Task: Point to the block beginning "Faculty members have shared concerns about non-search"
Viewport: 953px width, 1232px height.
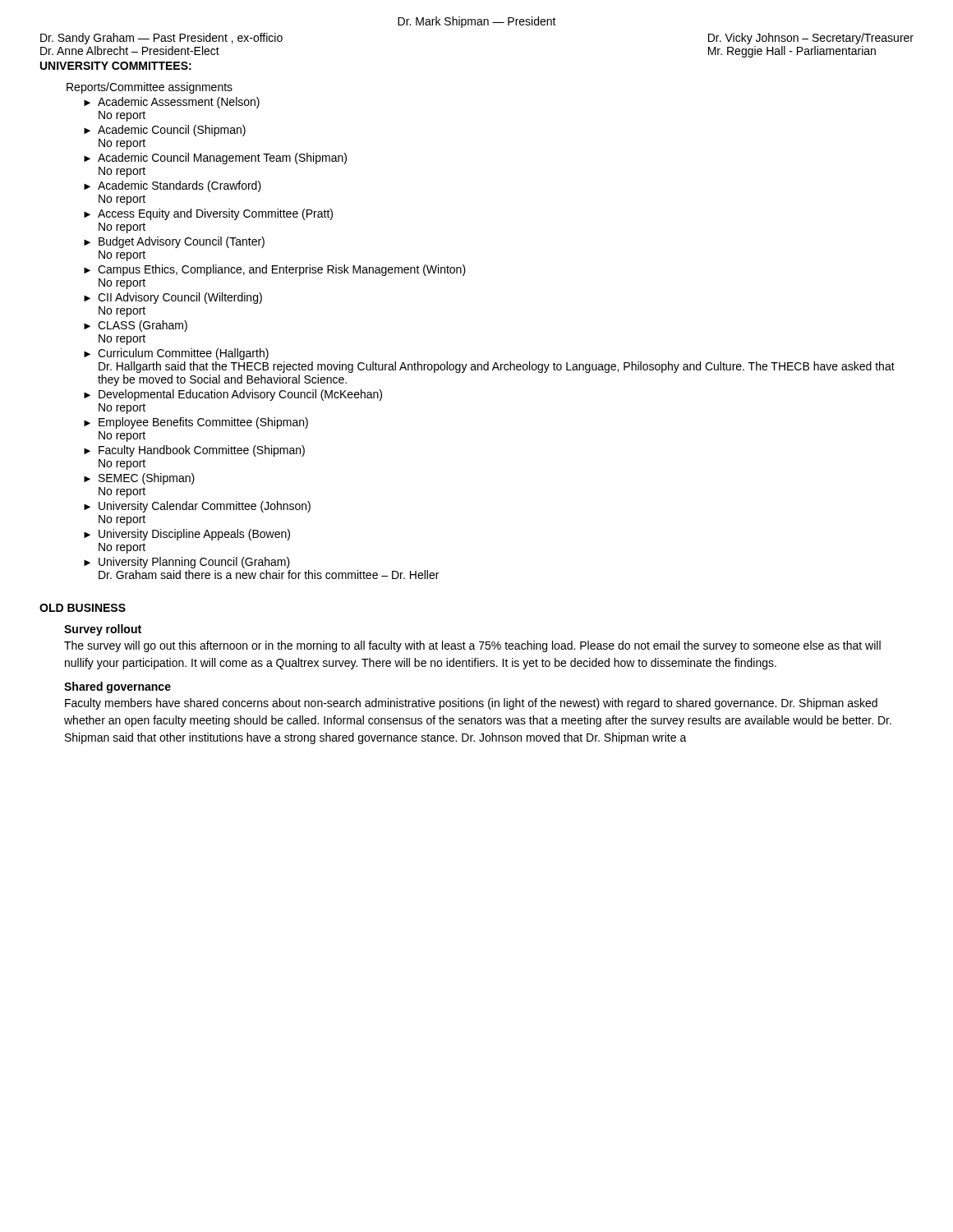Action: coord(478,720)
